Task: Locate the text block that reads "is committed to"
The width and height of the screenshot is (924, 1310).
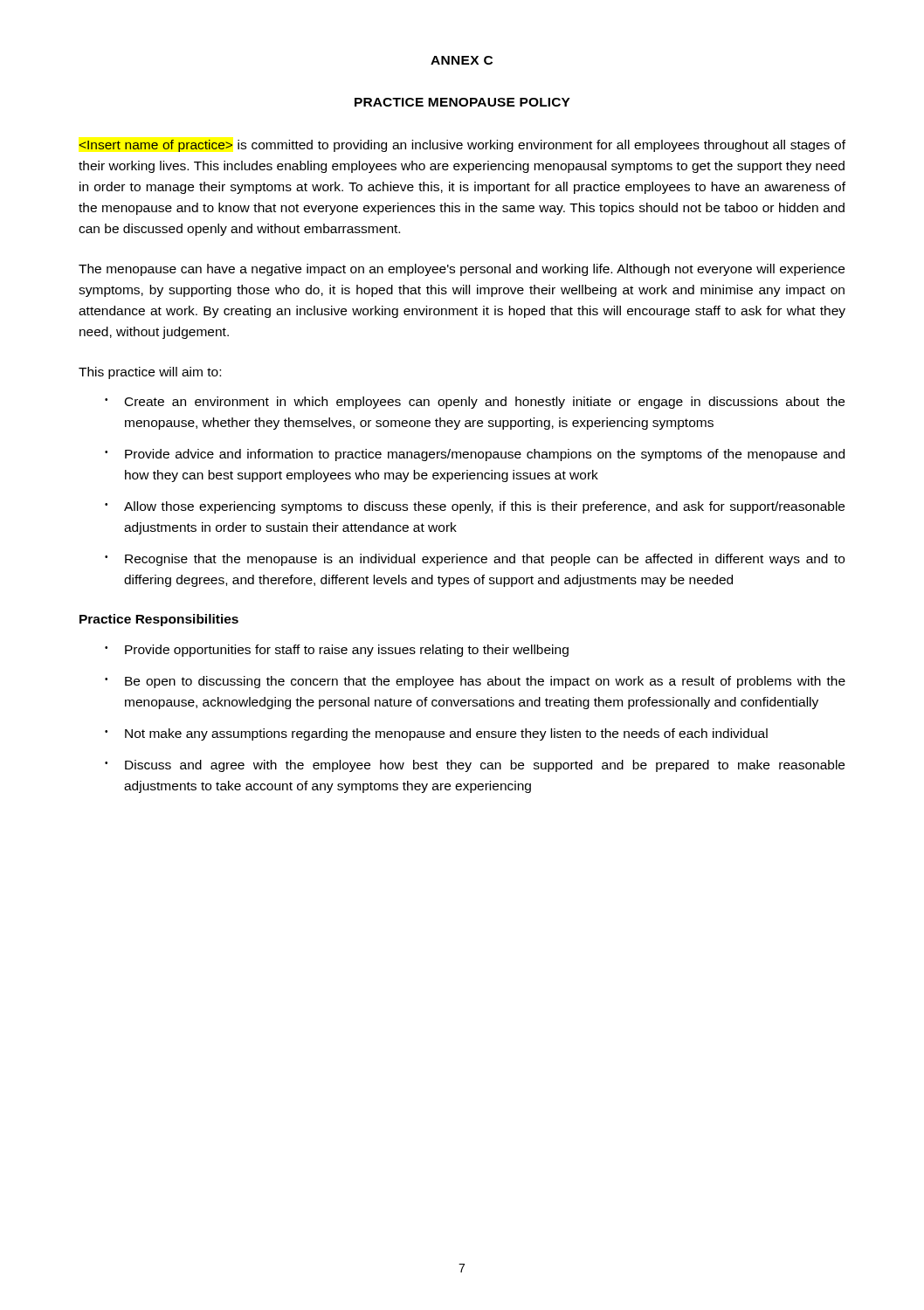Action: 462,186
